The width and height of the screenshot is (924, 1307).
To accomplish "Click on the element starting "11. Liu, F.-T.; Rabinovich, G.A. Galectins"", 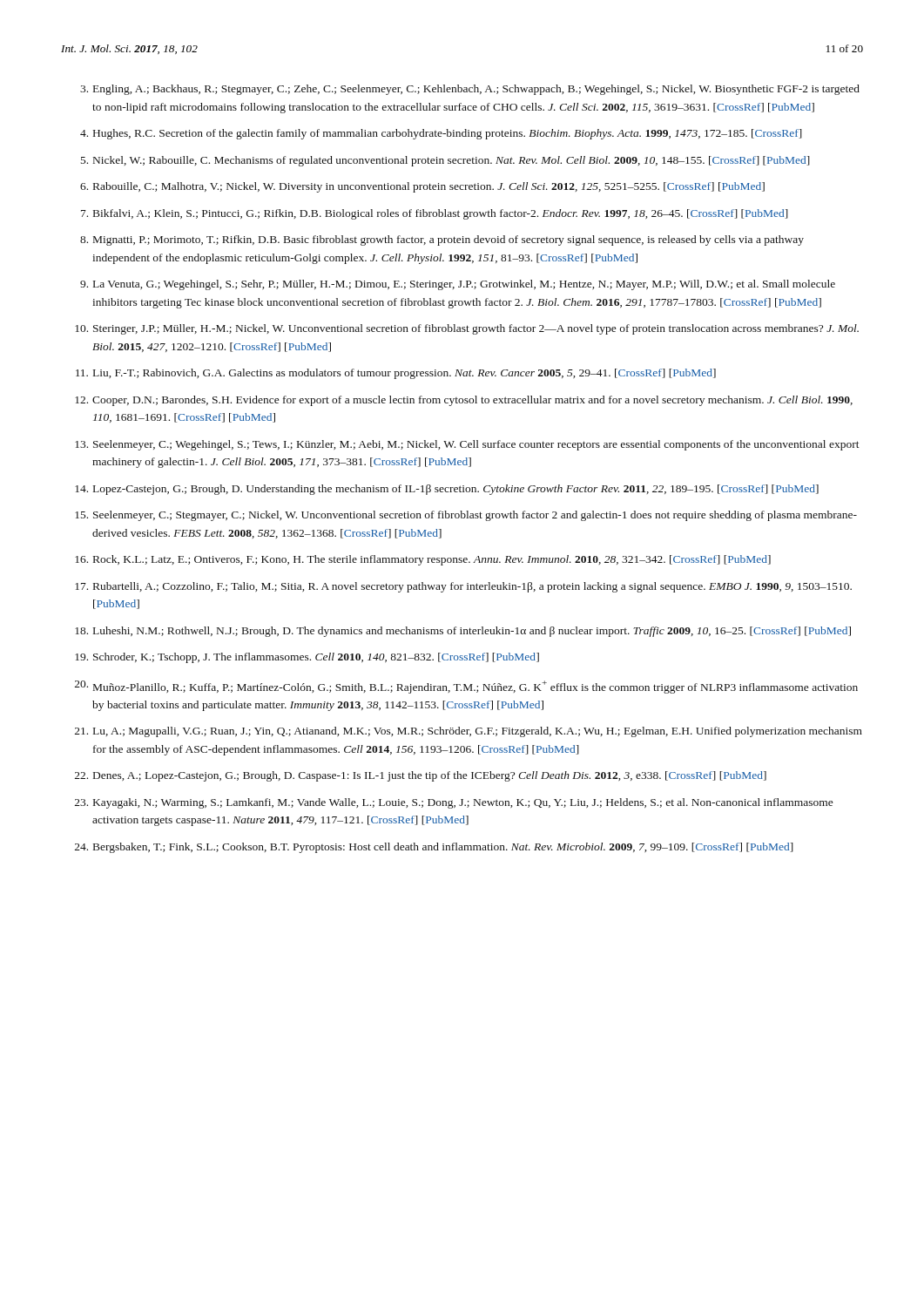I will [462, 373].
